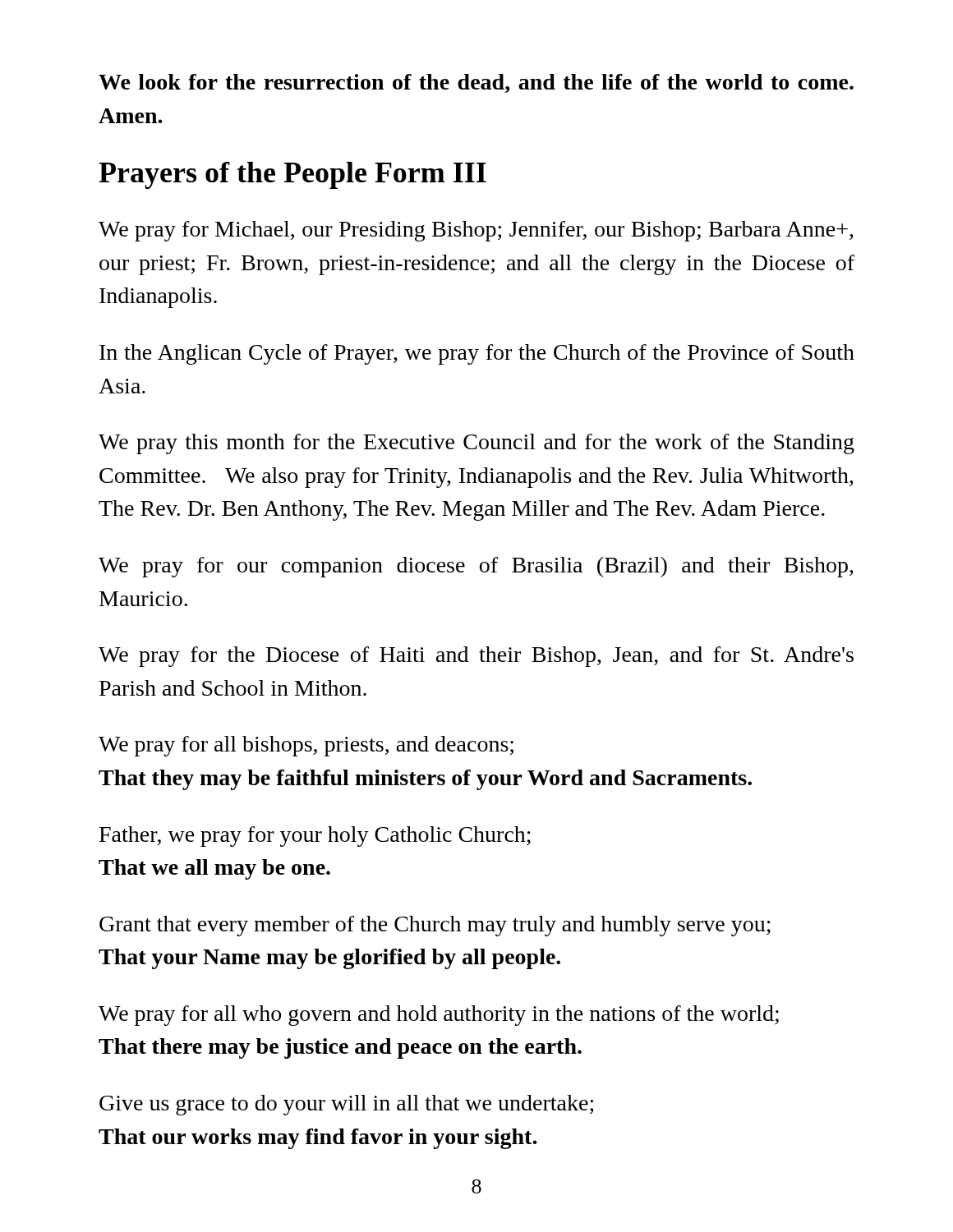Locate the block of text that opens with "We pray for all who"
Image resolution: width=953 pixels, height=1232 pixels.
point(439,1030)
